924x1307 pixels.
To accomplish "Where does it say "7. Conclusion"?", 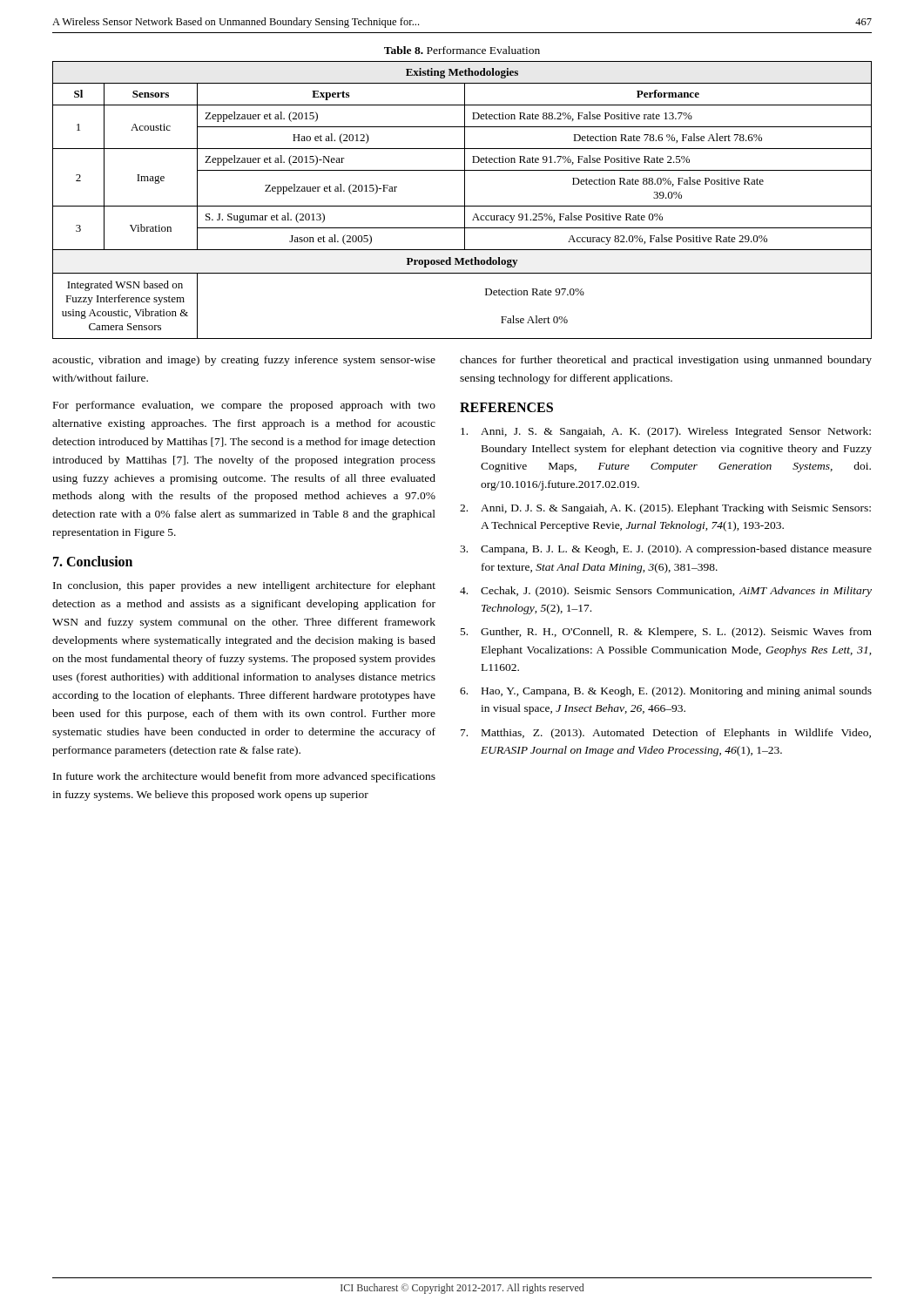I will 93,562.
